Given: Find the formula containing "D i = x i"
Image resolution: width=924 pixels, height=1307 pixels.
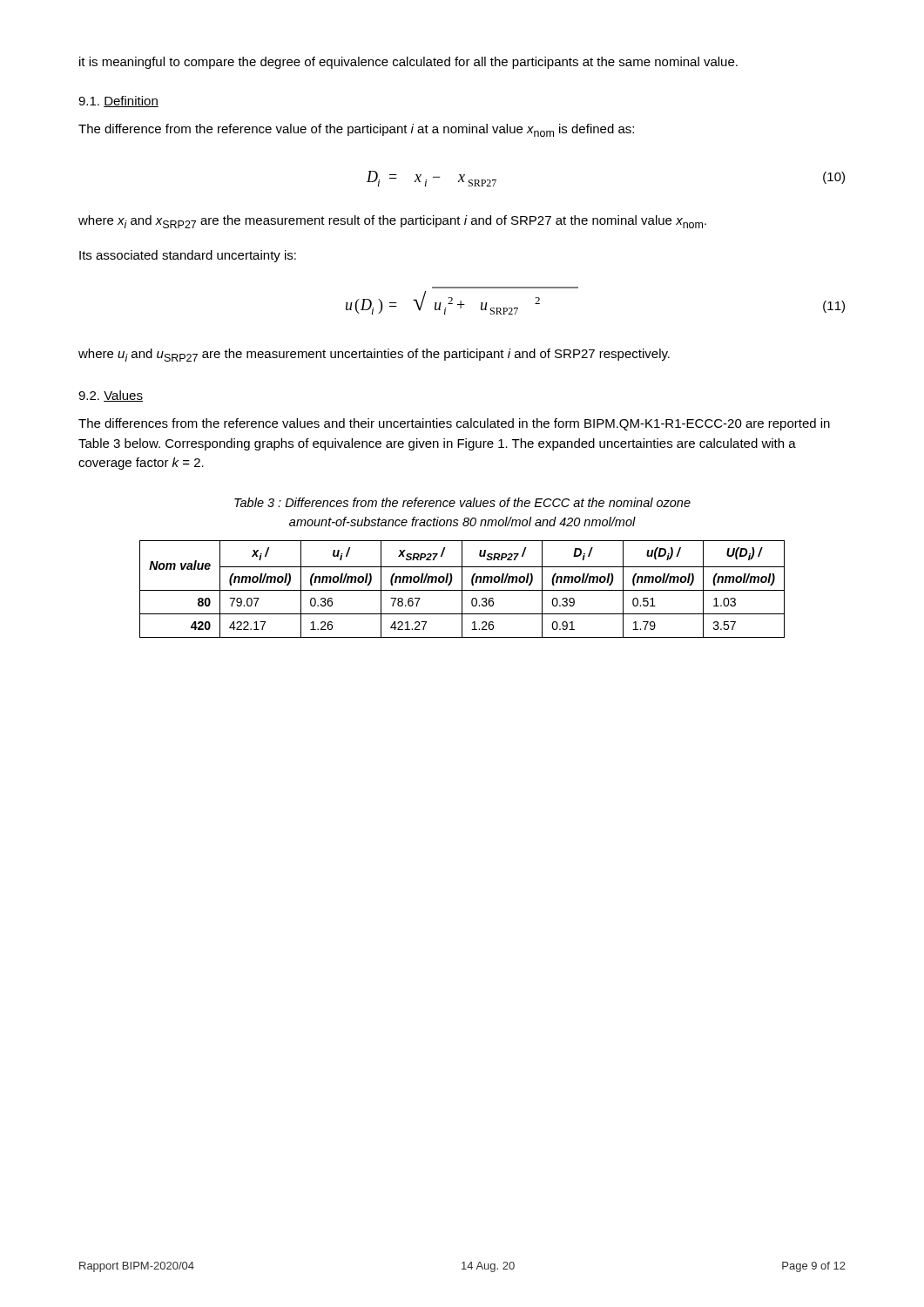Looking at the screenshot, I should point(375,180).
